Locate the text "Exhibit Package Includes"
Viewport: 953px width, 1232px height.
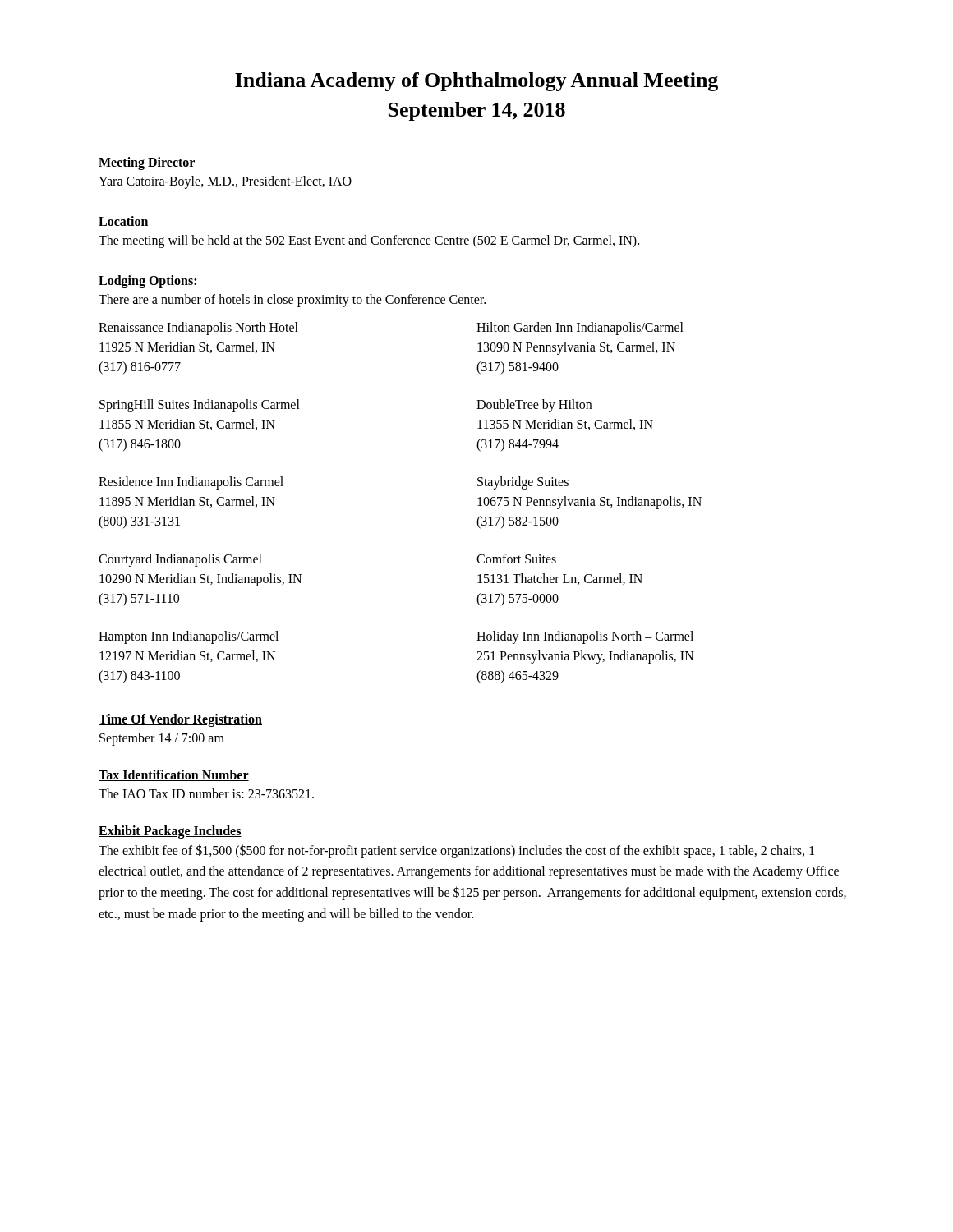170,831
